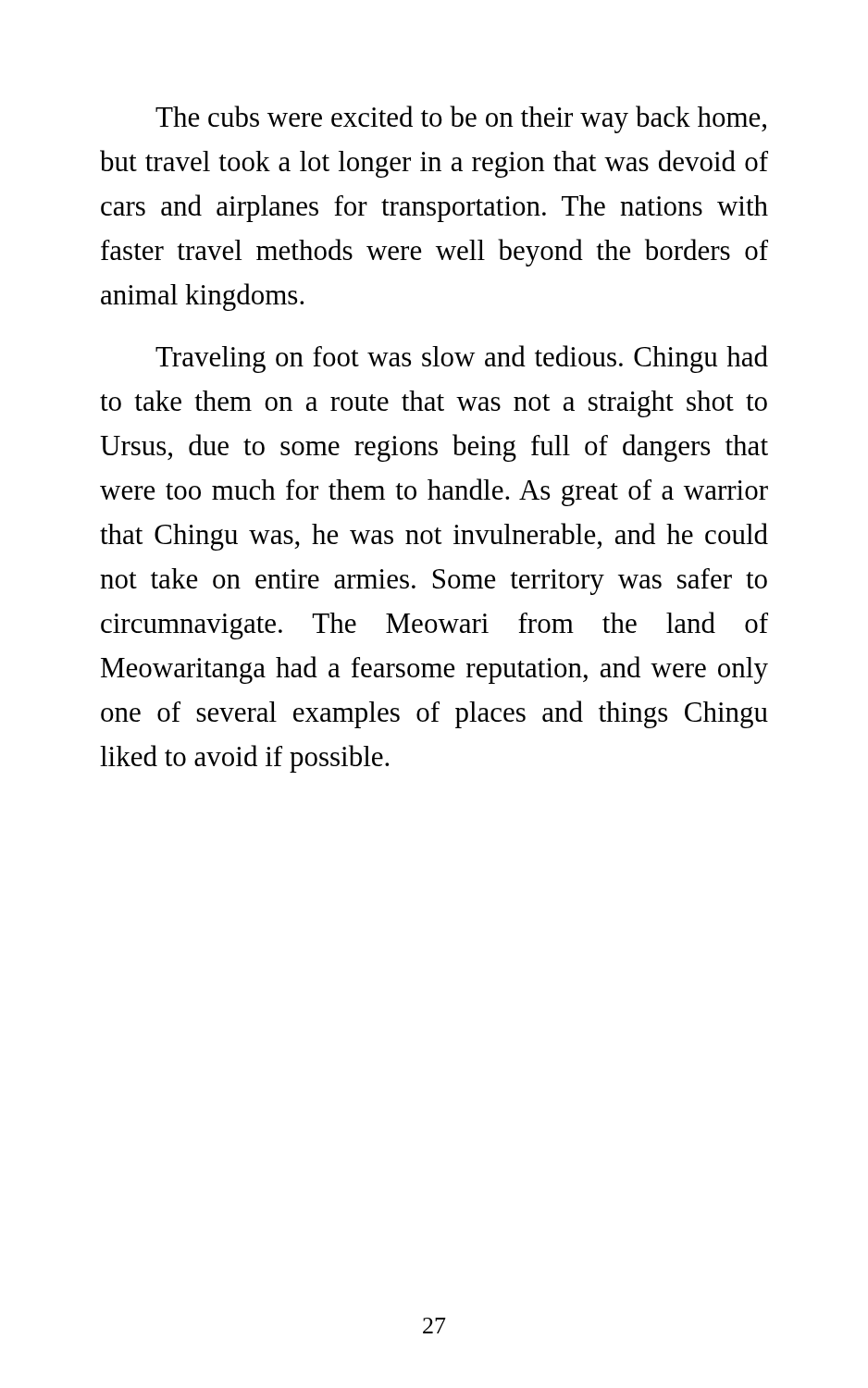Click on the text block that says "The cubs were"
Screen dimensions: 1388x868
[434, 437]
